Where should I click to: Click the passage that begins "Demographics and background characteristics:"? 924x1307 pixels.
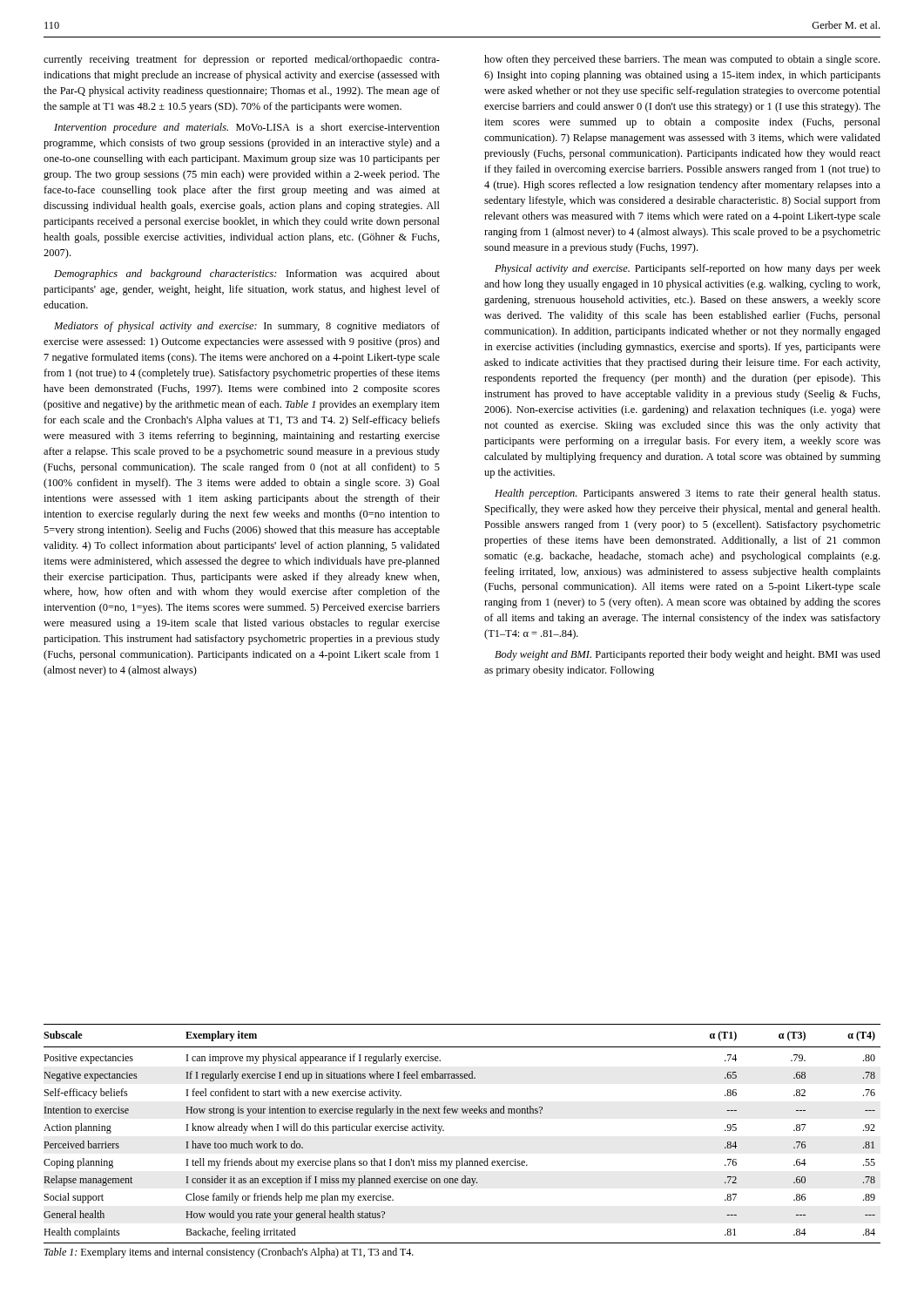pyautogui.click(x=242, y=290)
